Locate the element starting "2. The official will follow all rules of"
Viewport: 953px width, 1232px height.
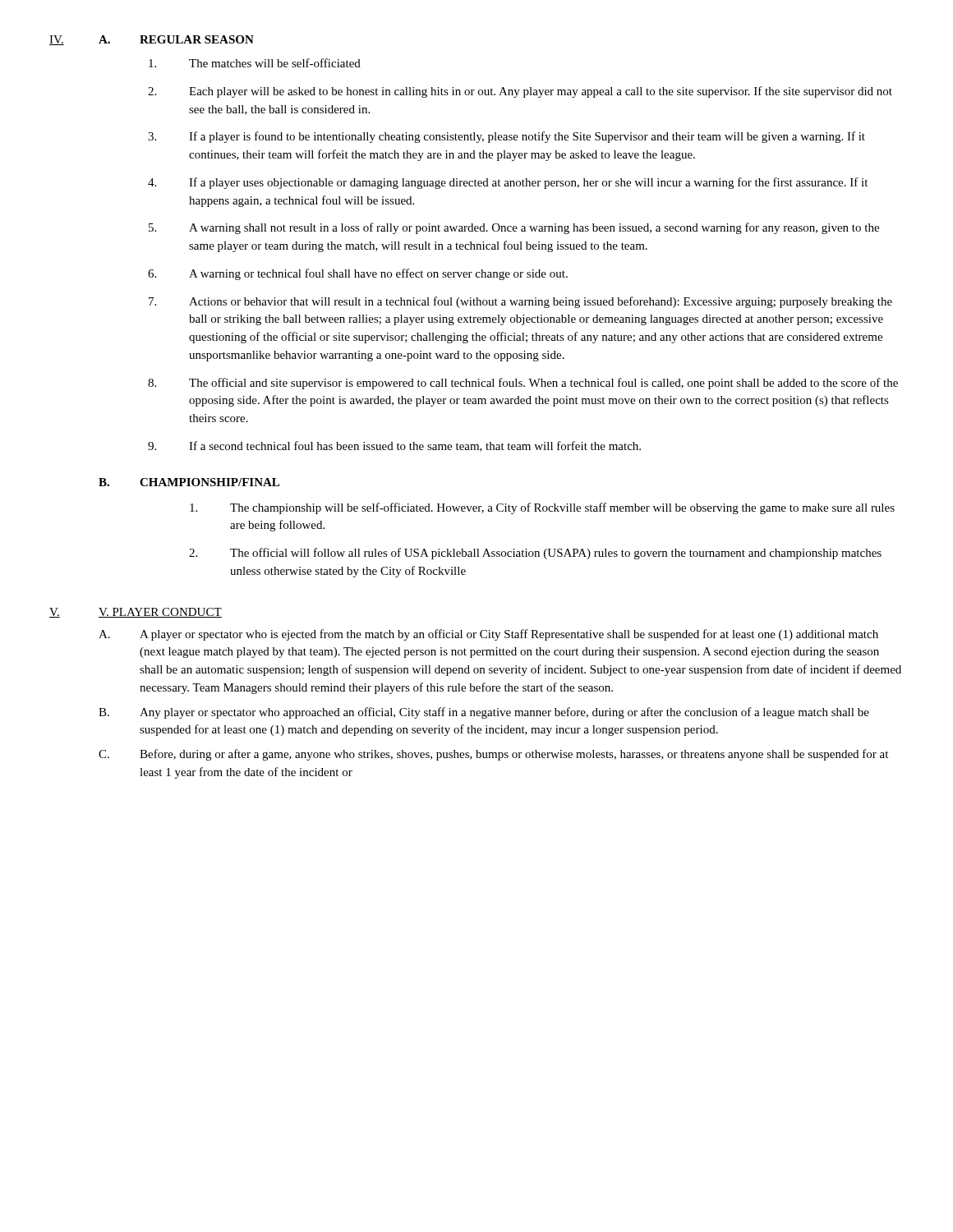click(x=546, y=562)
